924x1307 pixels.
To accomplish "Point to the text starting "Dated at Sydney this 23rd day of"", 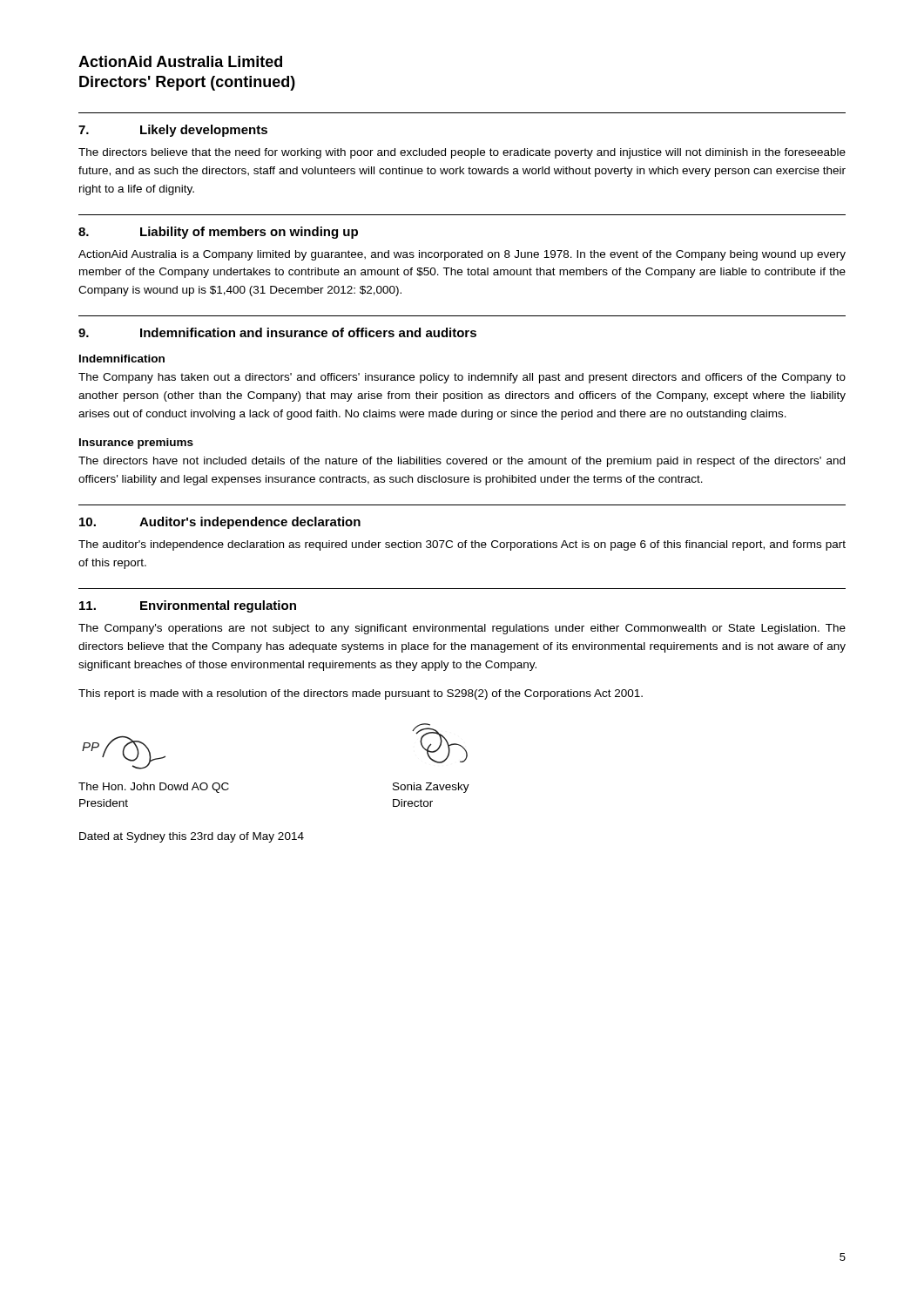I will click(191, 836).
